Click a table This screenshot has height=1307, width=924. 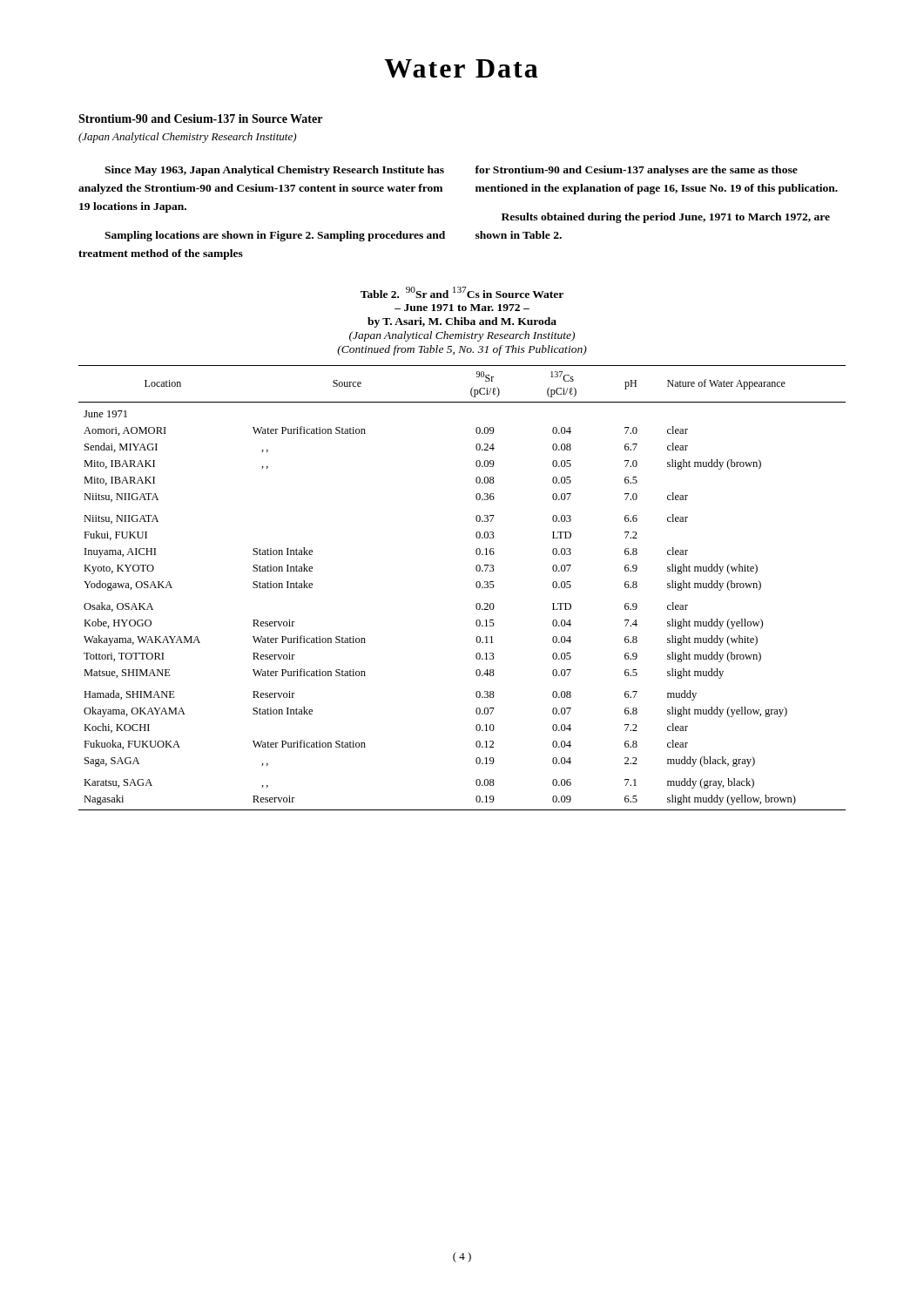point(462,588)
